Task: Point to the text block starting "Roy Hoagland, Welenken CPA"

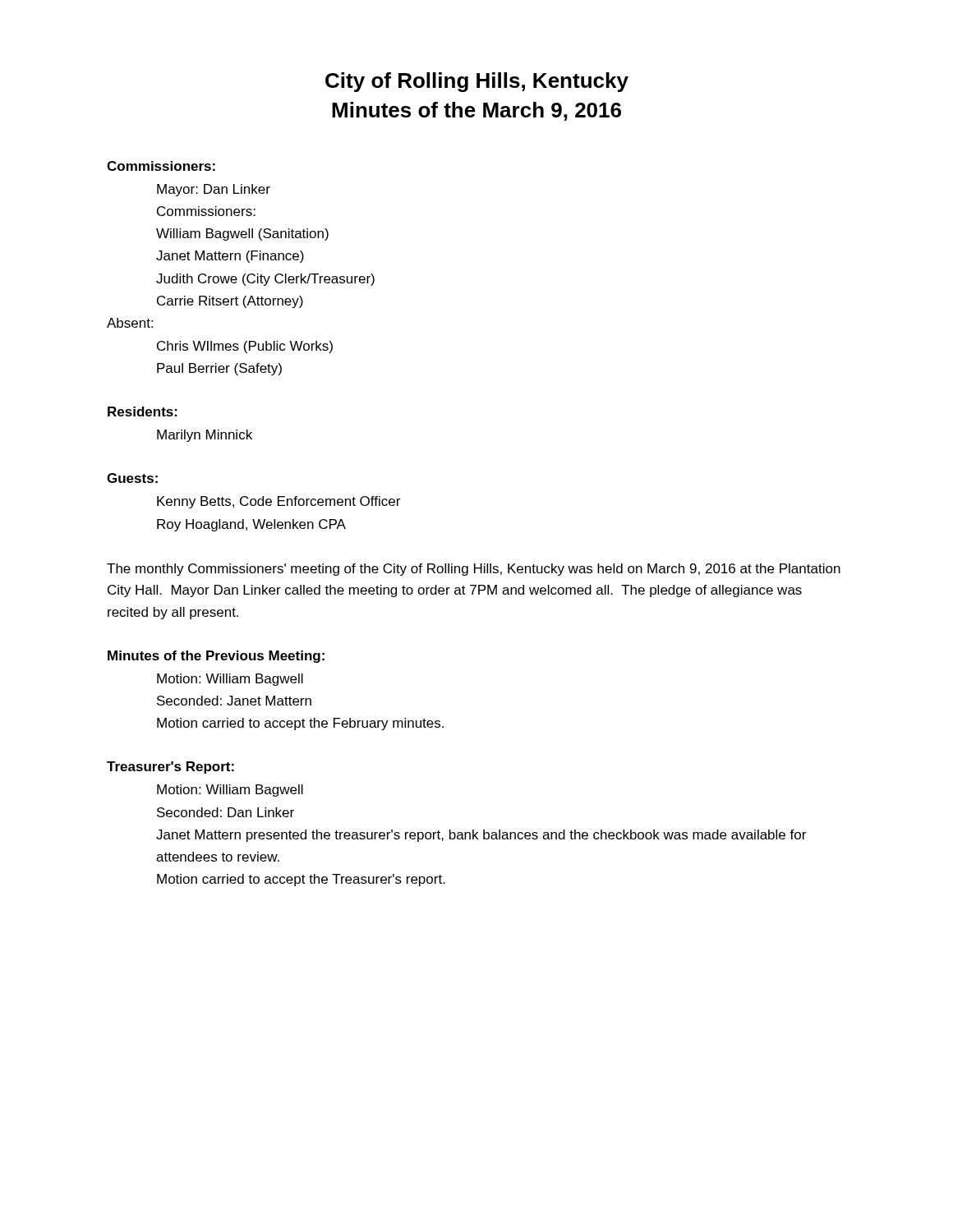Action: pos(251,525)
